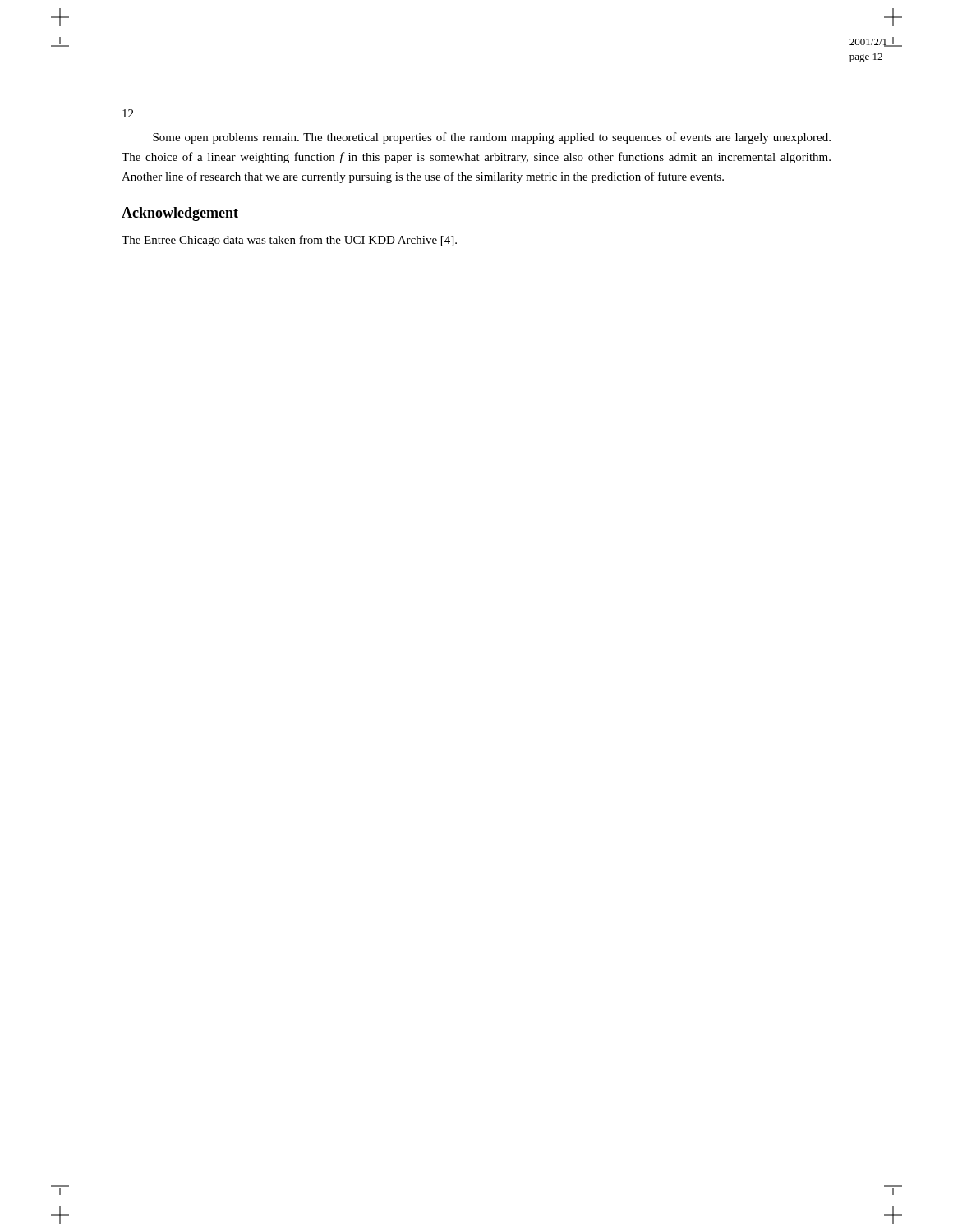Viewport: 953px width, 1232px height.
Task: Select the section header
Action: [x=180, y=213]
